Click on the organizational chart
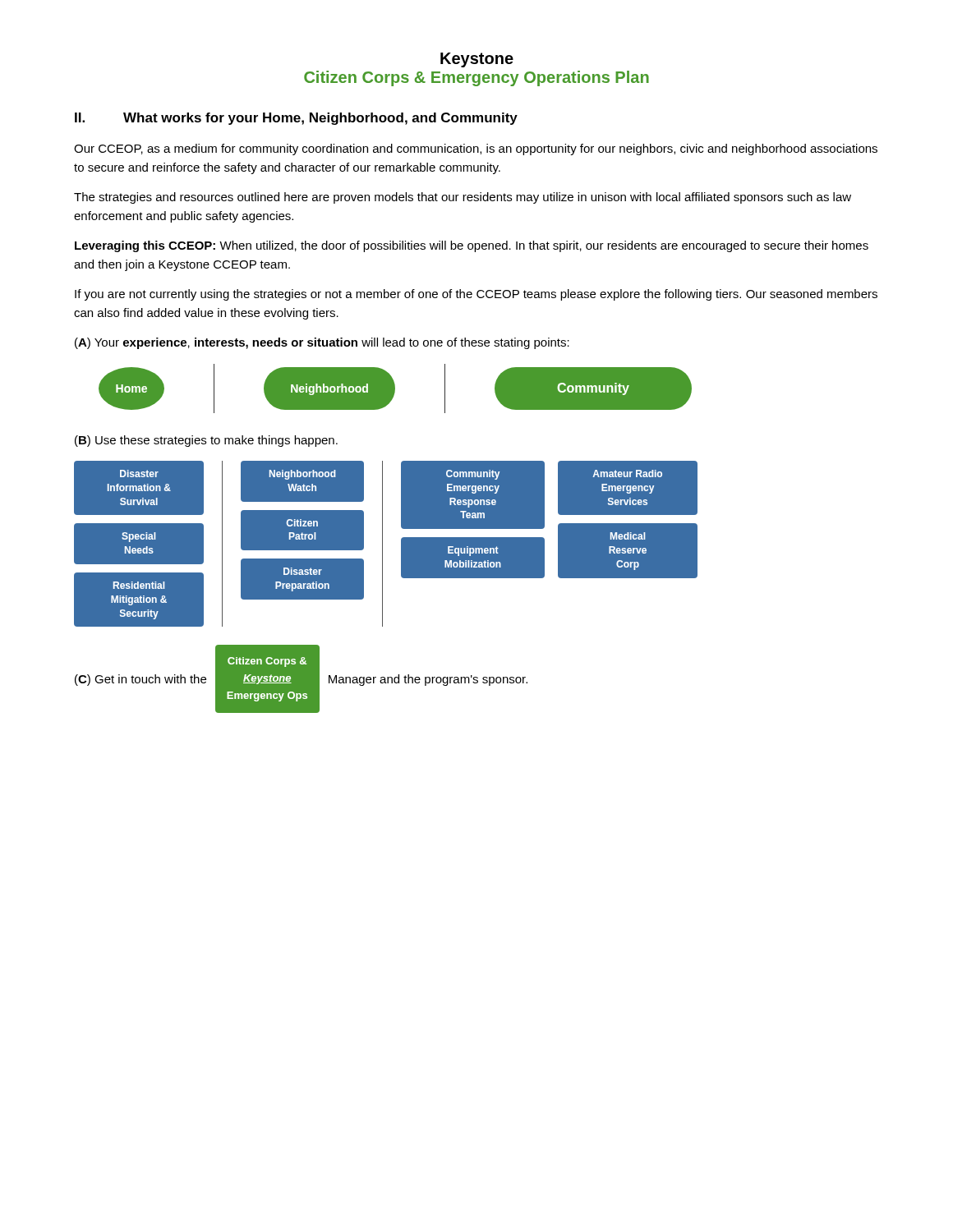953x1232 pixels. pyautogui.click(x=476, y=544)
